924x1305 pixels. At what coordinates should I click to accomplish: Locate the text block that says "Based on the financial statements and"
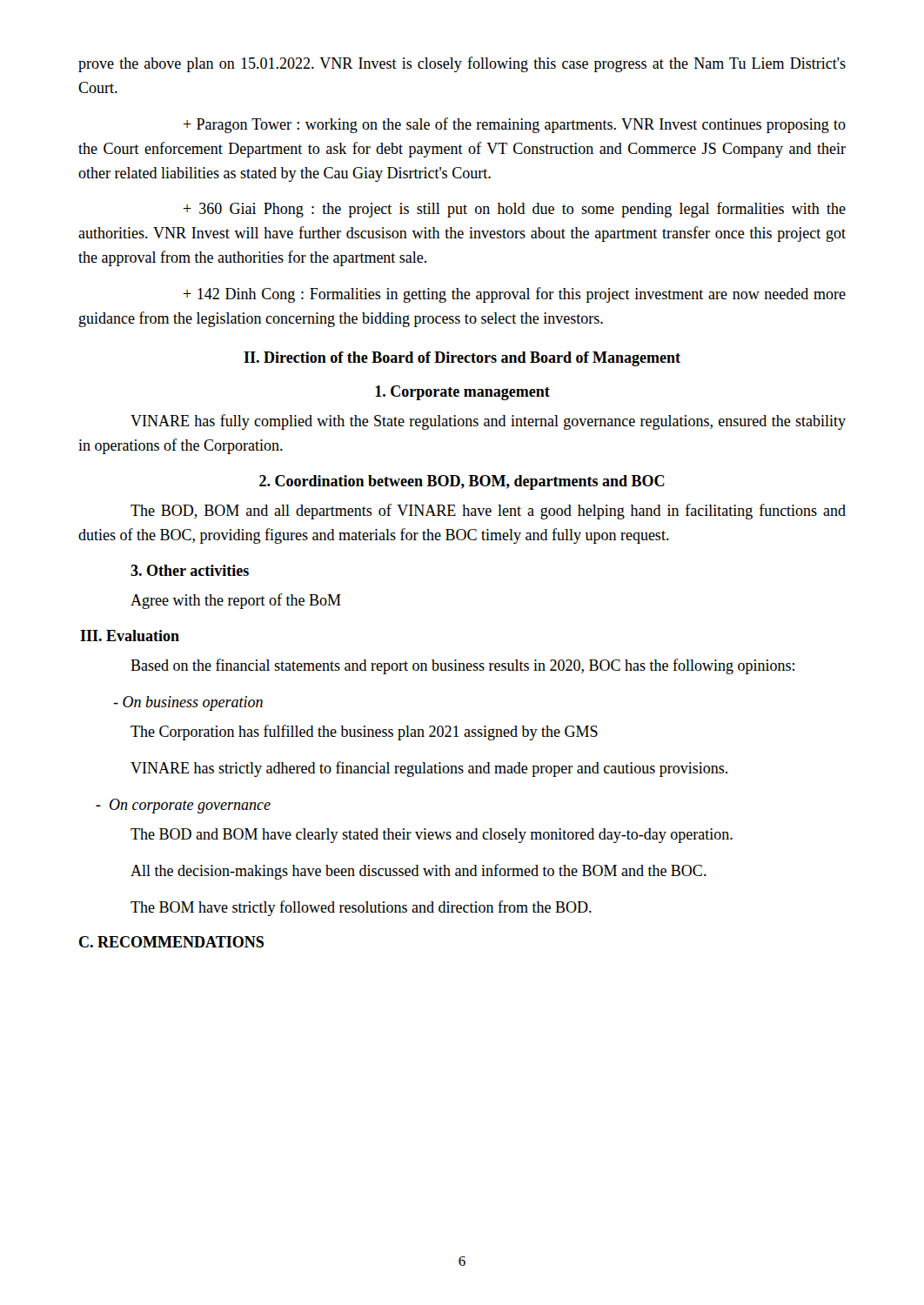[463, 666]
